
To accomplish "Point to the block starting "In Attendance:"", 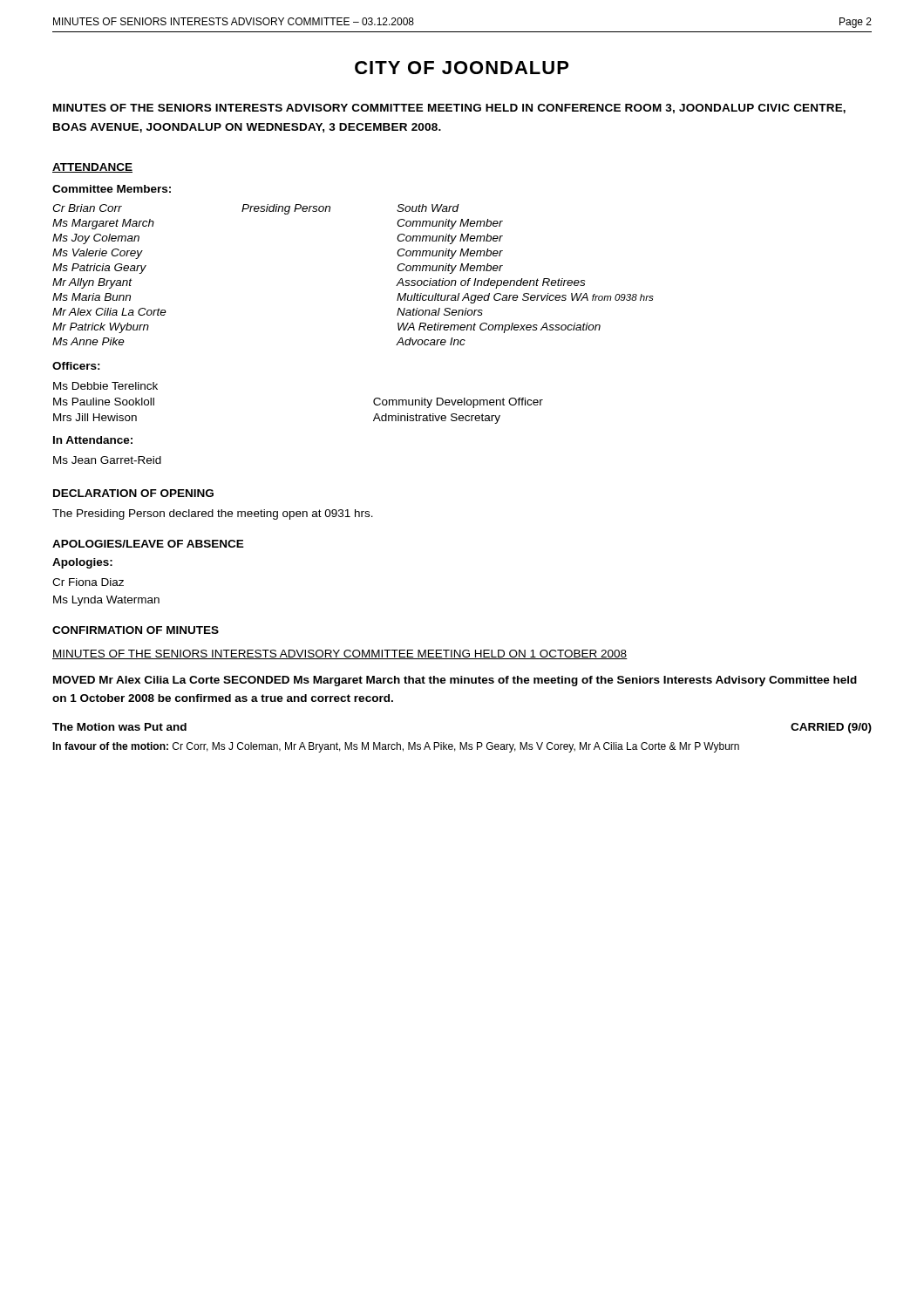I will pos(93,440).
